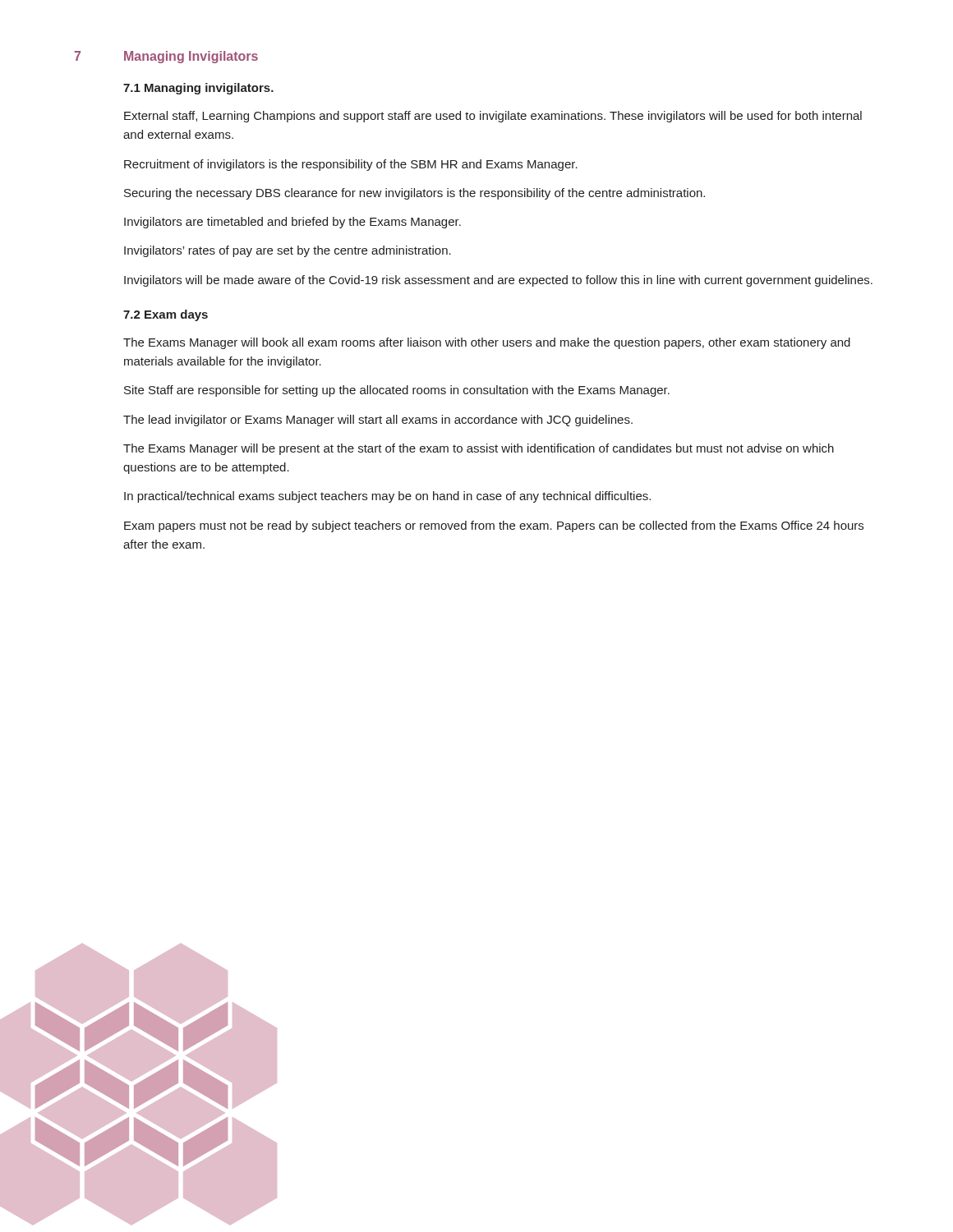Locate the text block containing "External staff, Learning Champions and support staff"
The height and width of the screenshot is (1232, 953).
tap(493, 125)
